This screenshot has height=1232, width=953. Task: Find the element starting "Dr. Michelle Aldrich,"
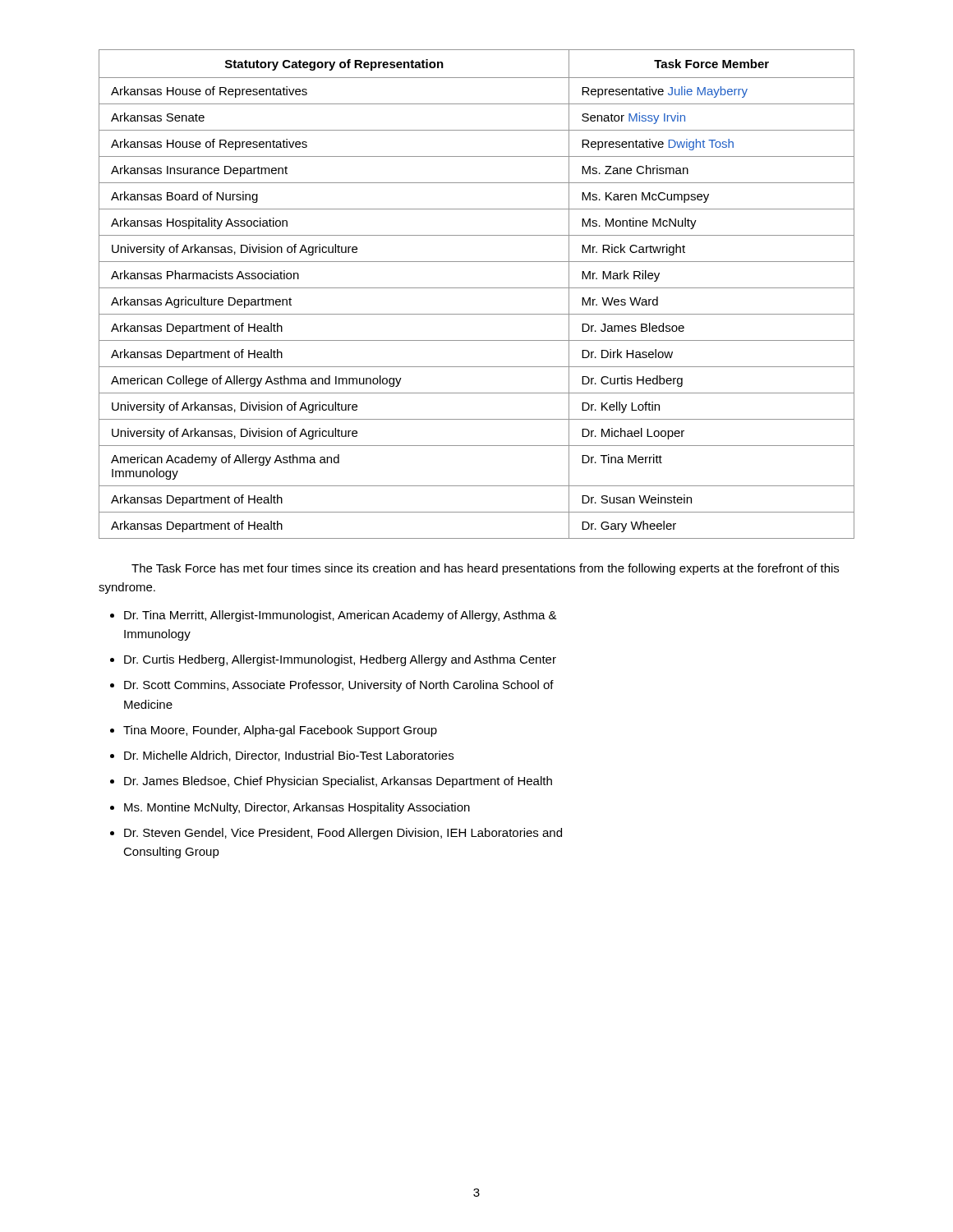pos(289,755)
